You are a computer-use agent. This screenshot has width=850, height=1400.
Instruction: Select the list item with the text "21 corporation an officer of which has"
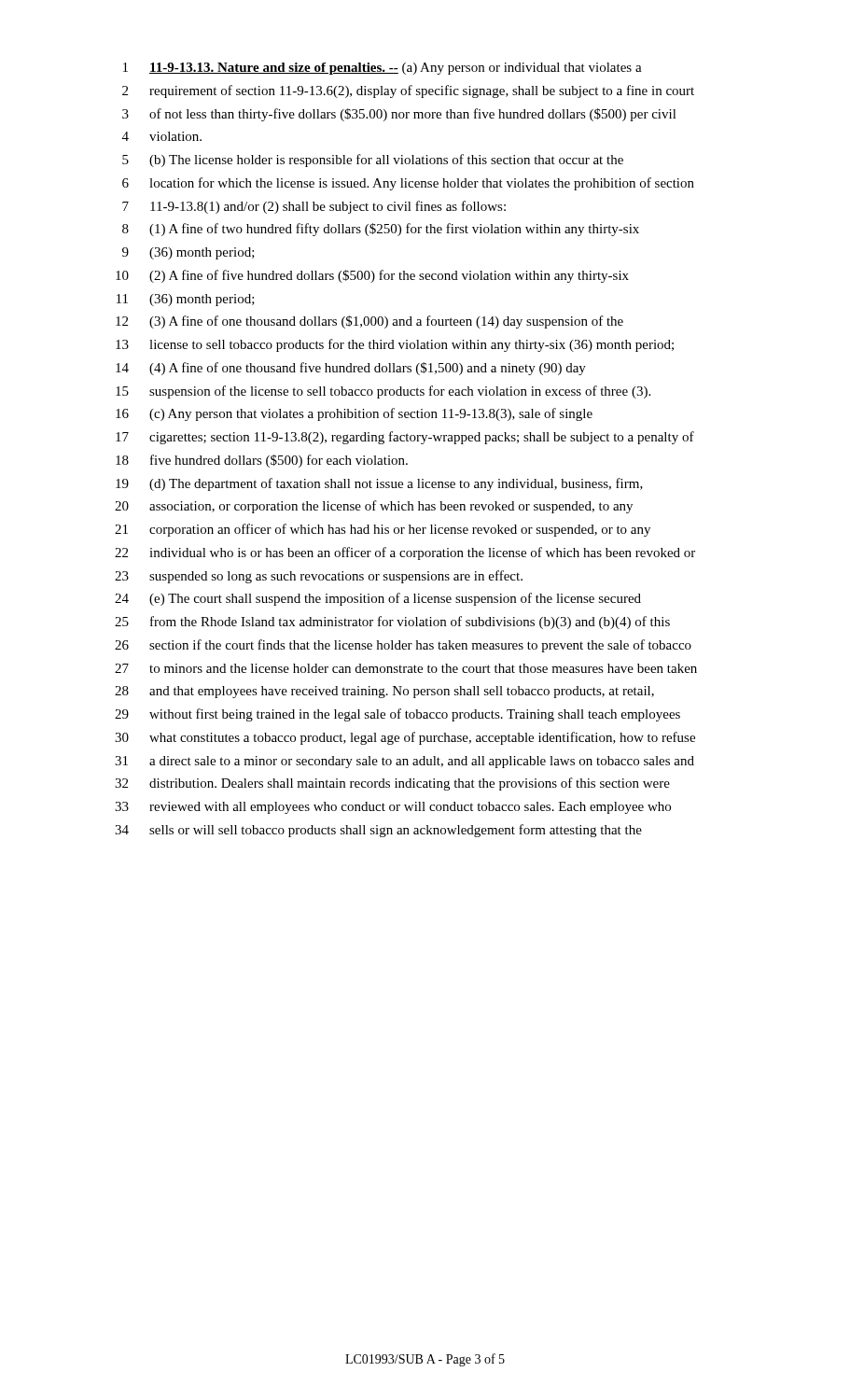pos(425,530)
